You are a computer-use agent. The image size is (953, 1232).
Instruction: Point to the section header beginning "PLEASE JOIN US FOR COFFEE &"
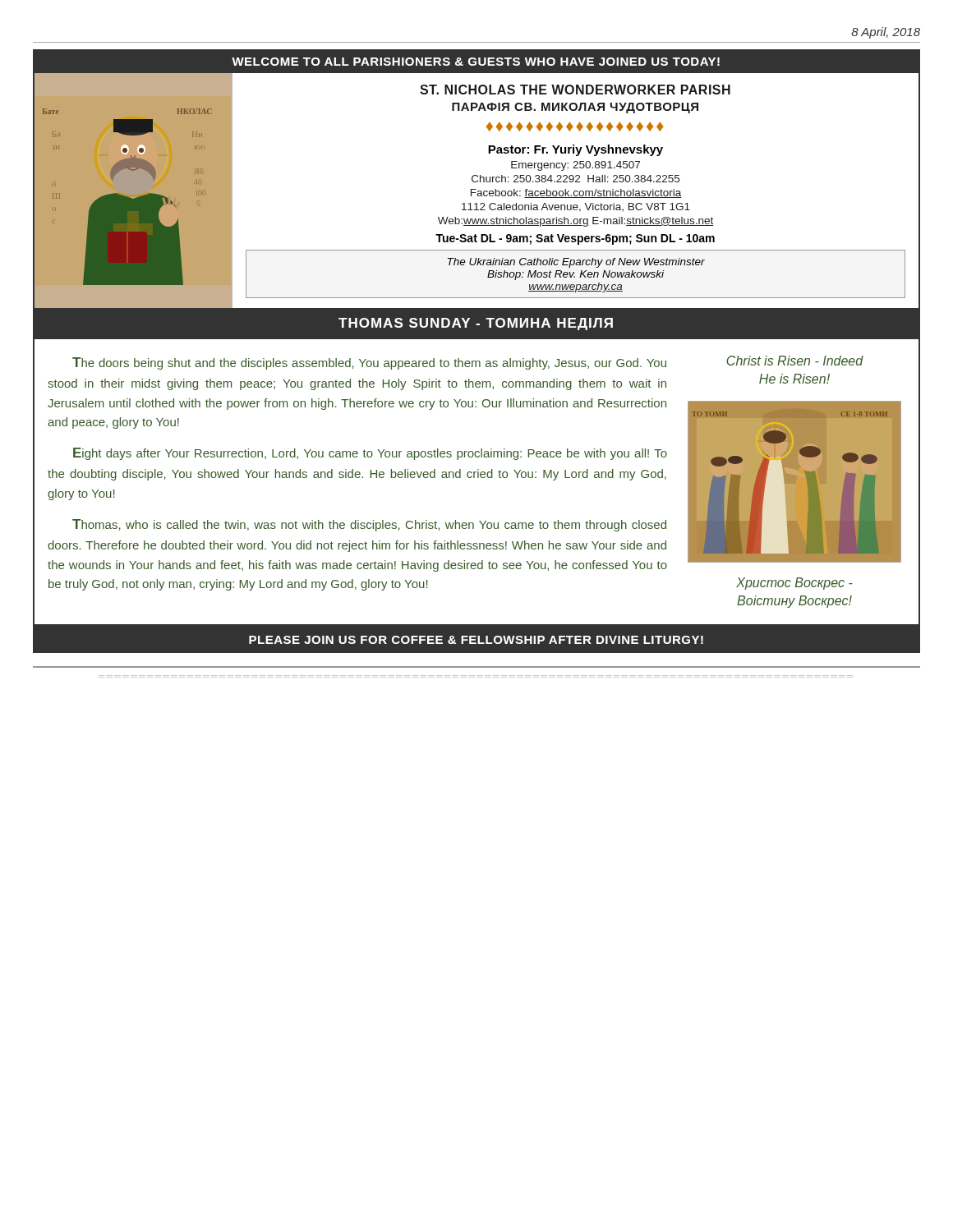(x=476, y=639)
